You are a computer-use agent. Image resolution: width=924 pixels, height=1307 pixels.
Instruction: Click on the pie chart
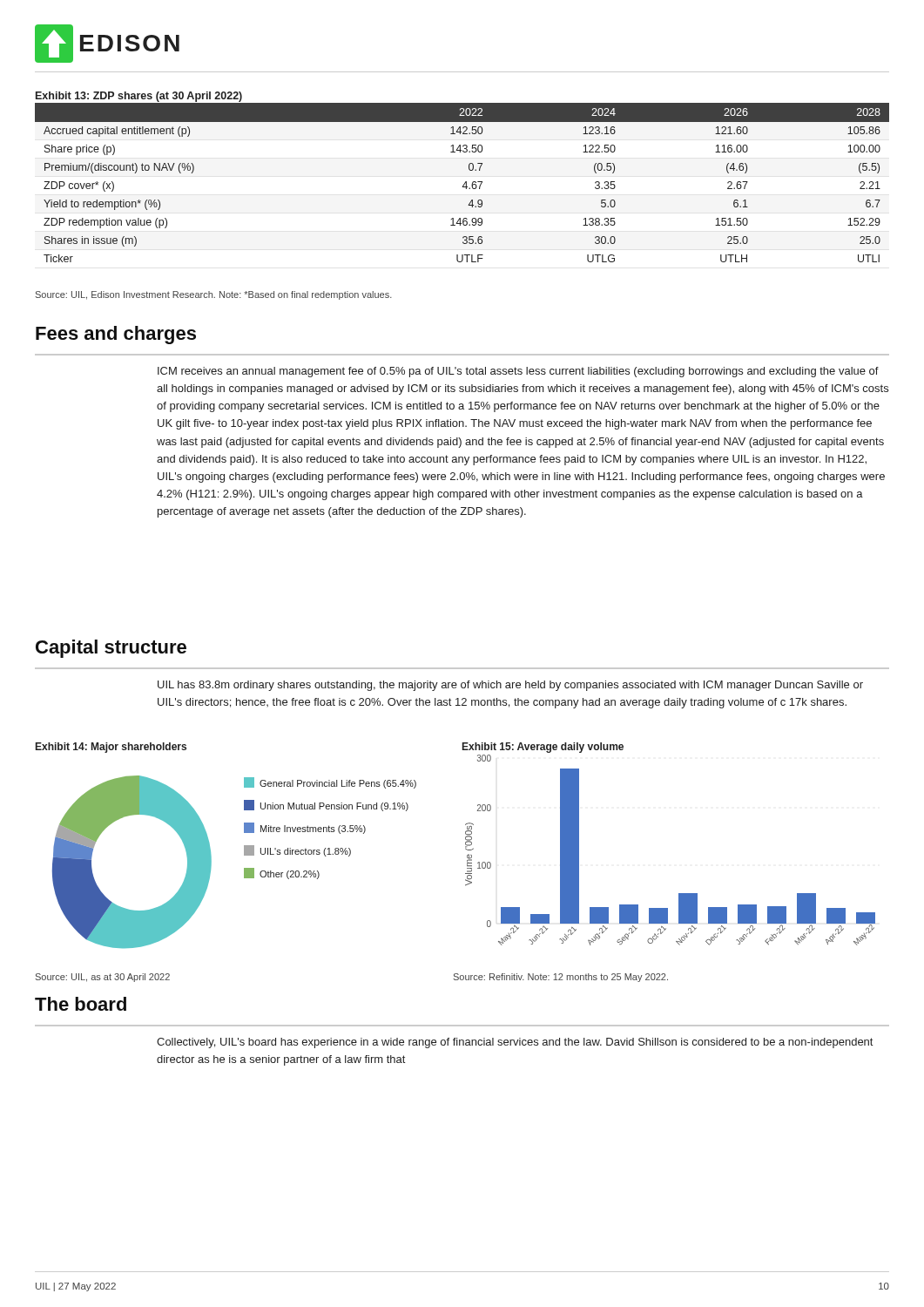click(244, 863)
